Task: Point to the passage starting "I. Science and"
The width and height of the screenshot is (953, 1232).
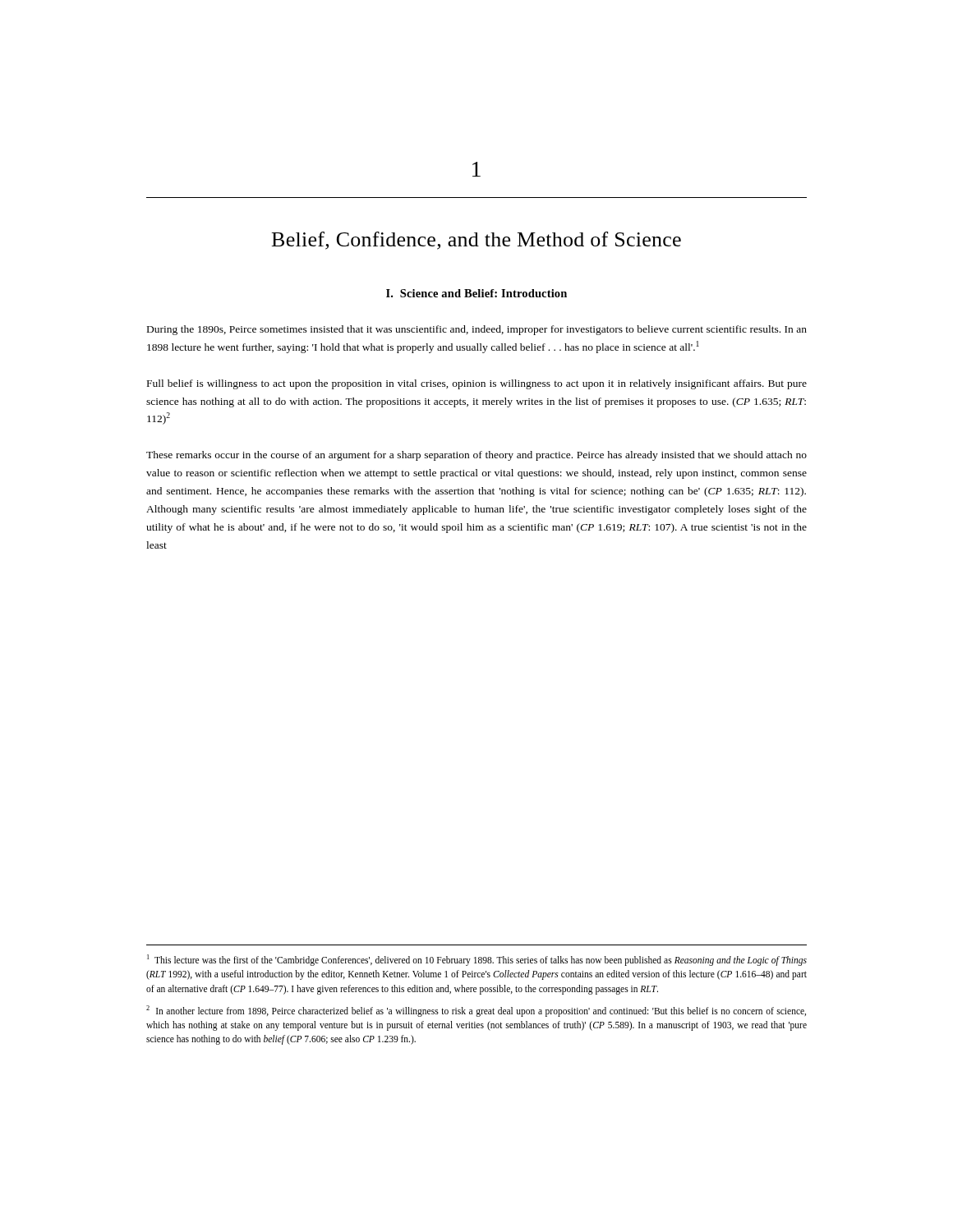Action: click(x=476, y=293)
